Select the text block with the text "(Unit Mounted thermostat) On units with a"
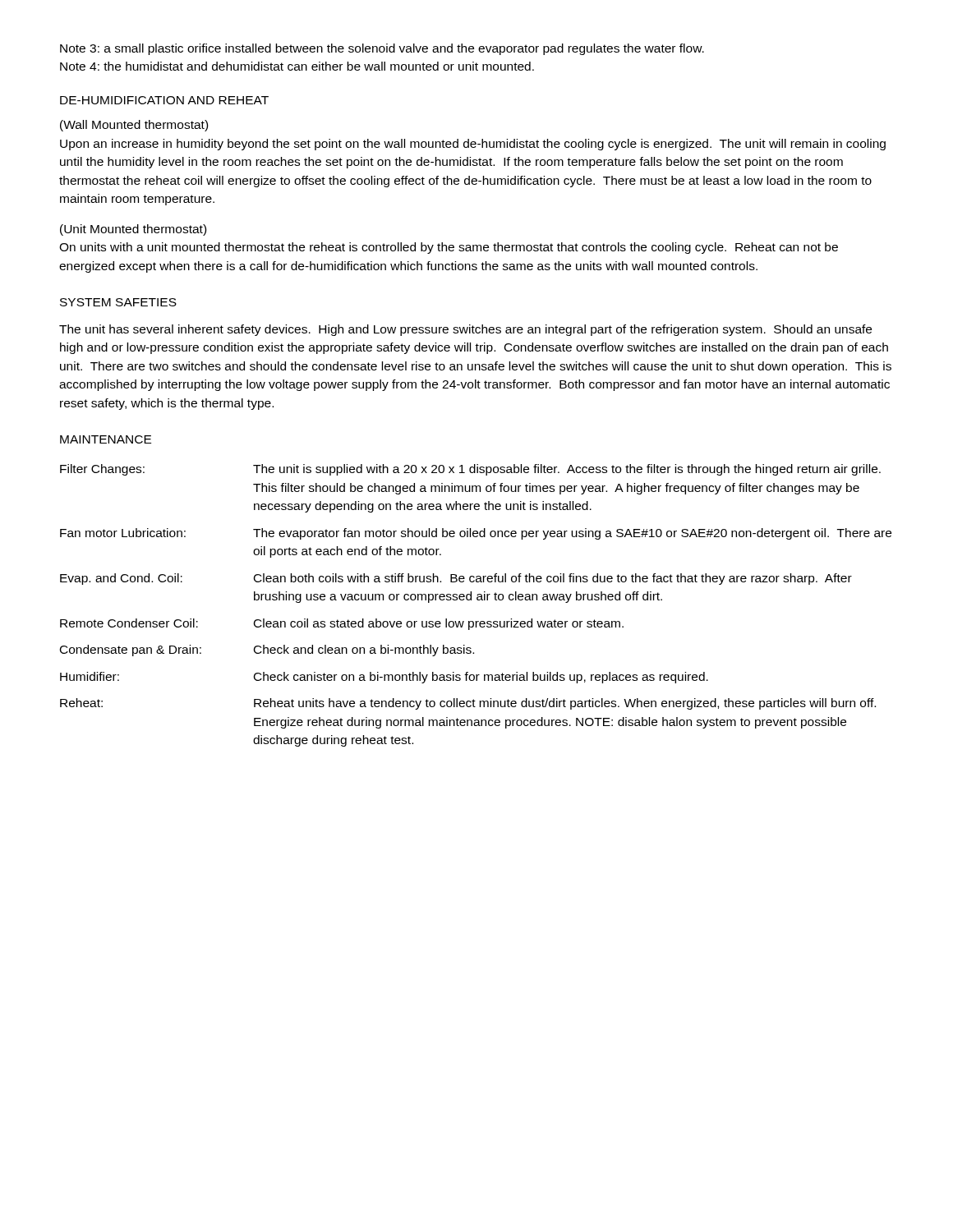Screen dimensions: 1232x953 click(449, 247)
